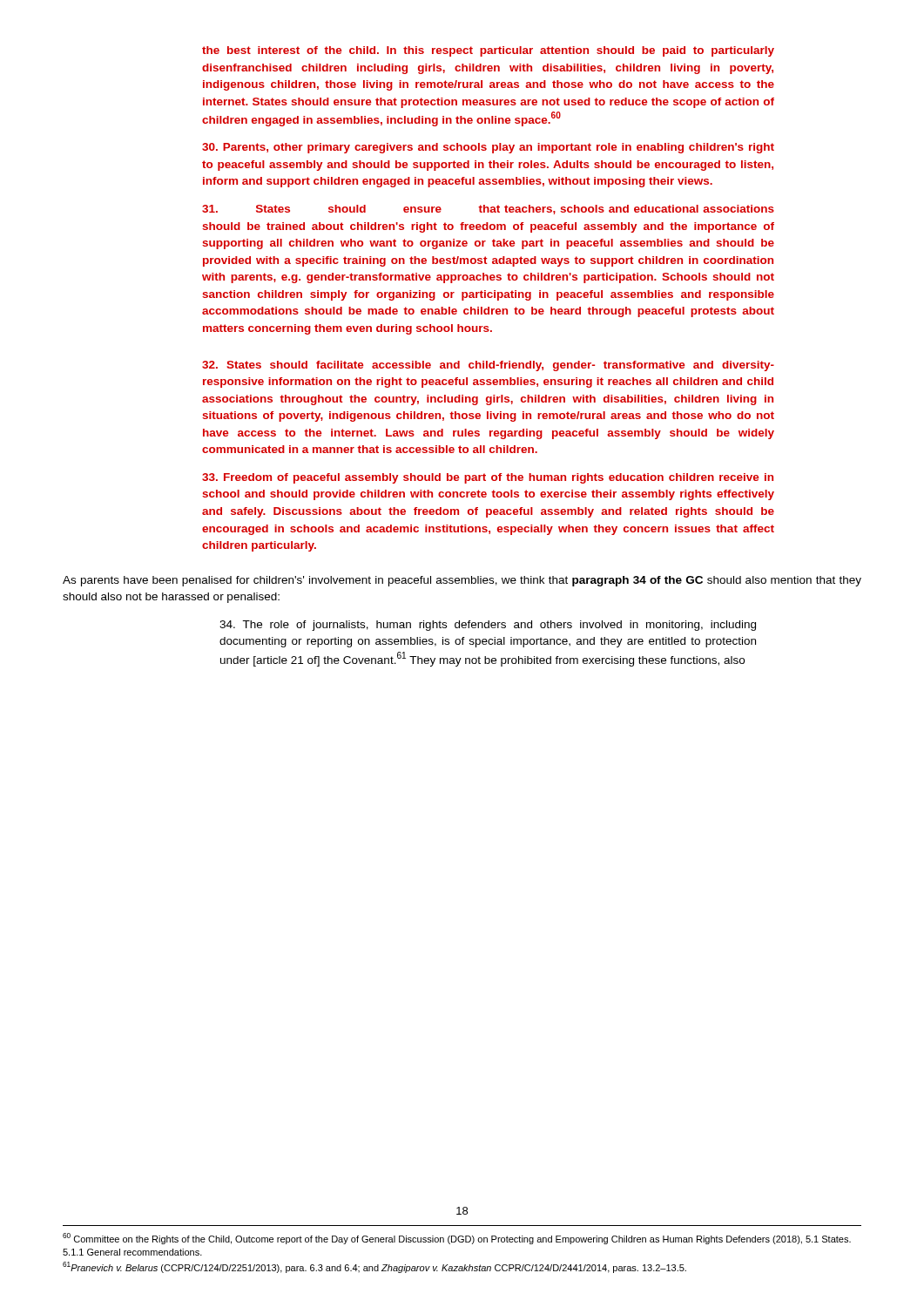Find the region starting "As parents have been penalised for children's'"
This screenshot has width=924, height=1307.
point(462,588)
